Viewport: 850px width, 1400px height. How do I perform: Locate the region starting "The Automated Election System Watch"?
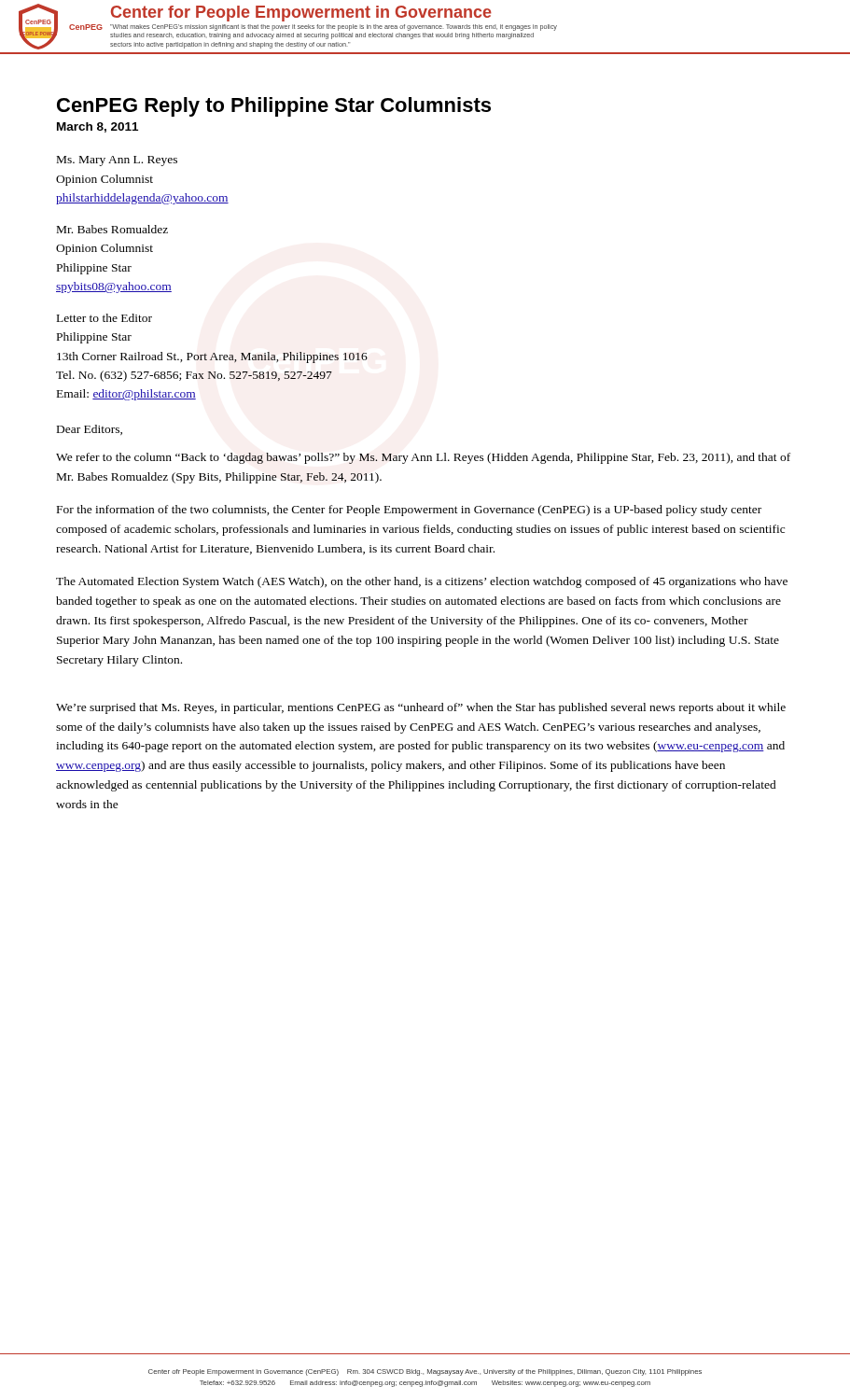[422, 620]
